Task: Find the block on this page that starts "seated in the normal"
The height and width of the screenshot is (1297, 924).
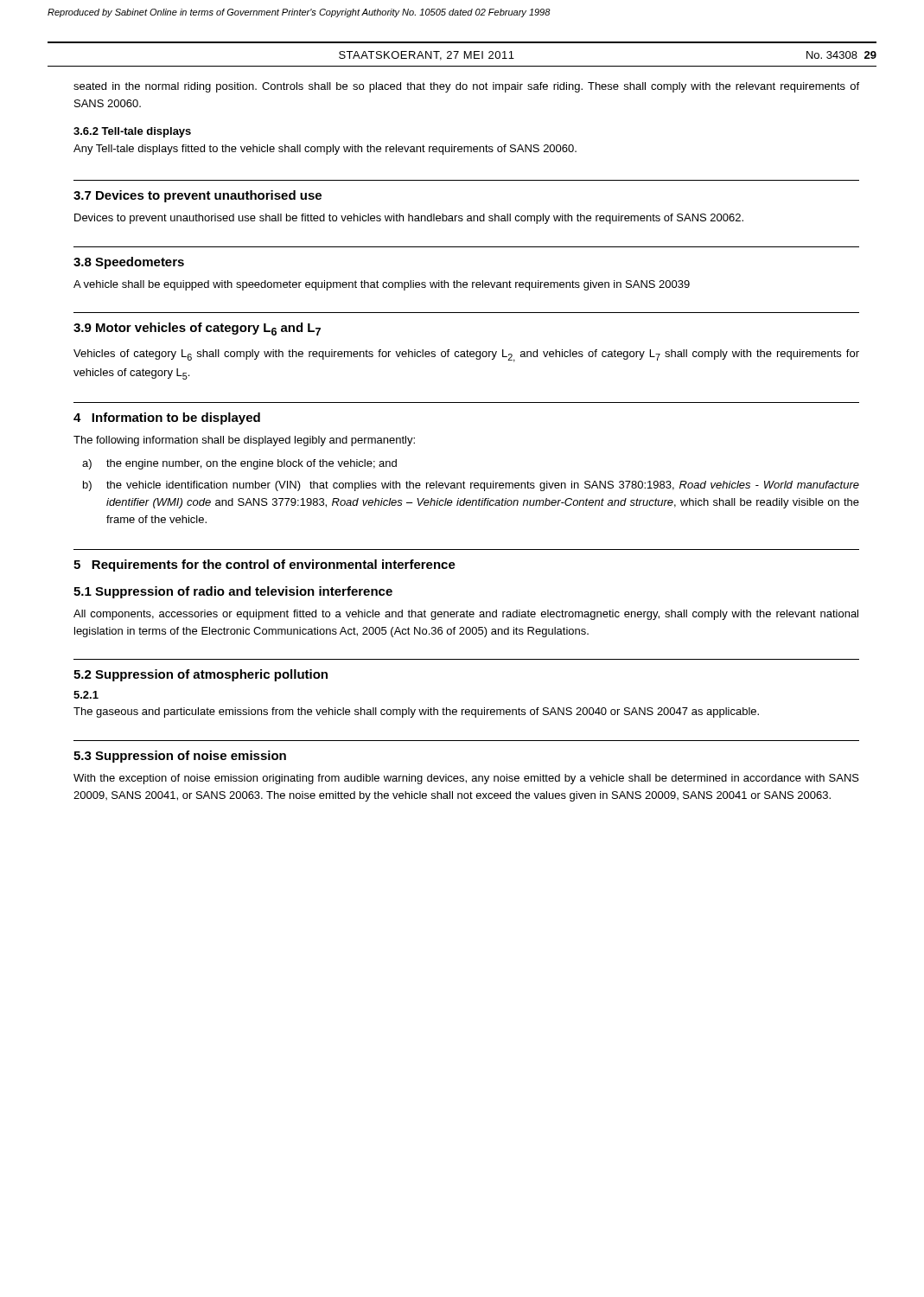Action: (466, 95)
